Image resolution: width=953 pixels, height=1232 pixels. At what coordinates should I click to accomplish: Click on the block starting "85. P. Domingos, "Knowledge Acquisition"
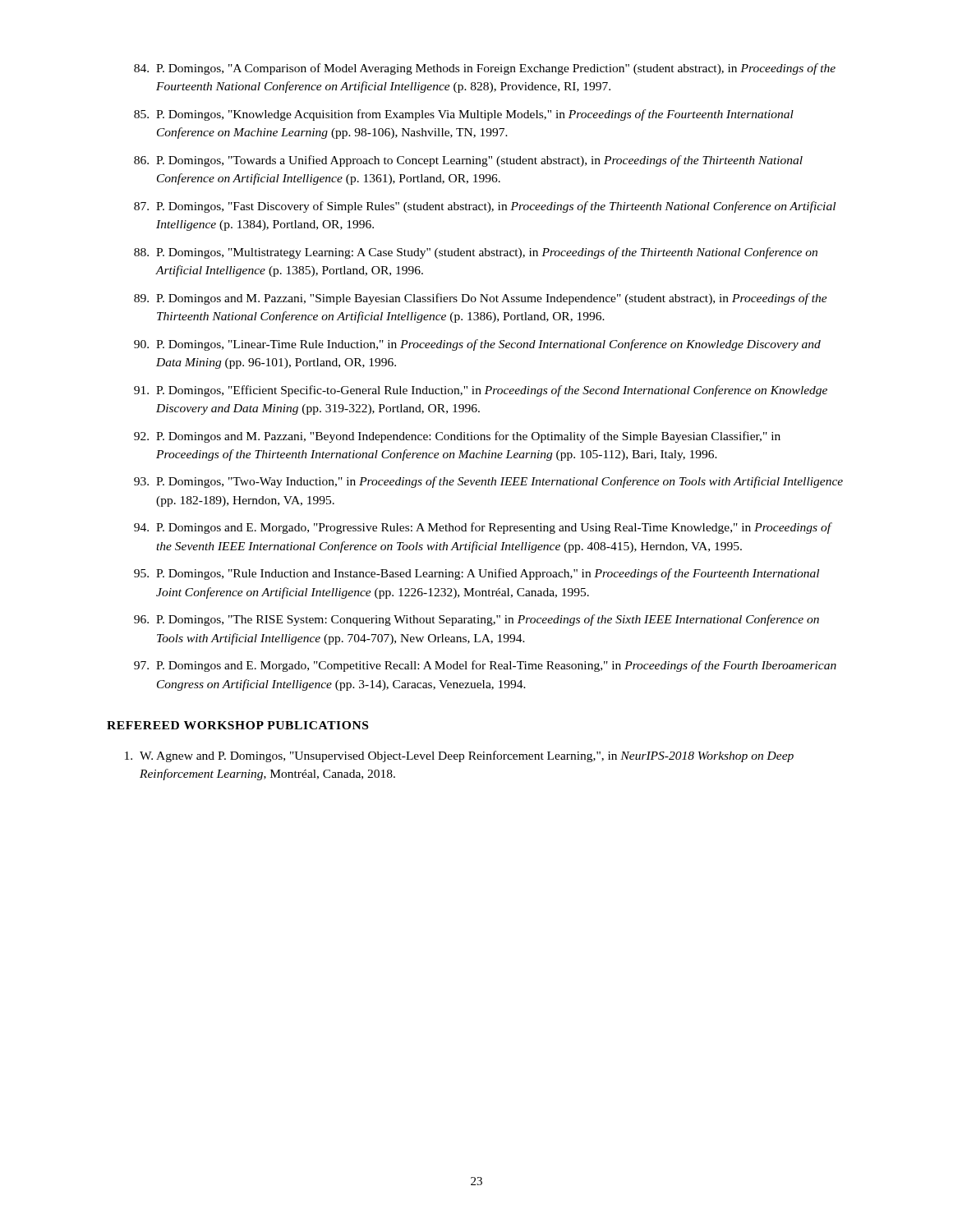pos(476,124)
